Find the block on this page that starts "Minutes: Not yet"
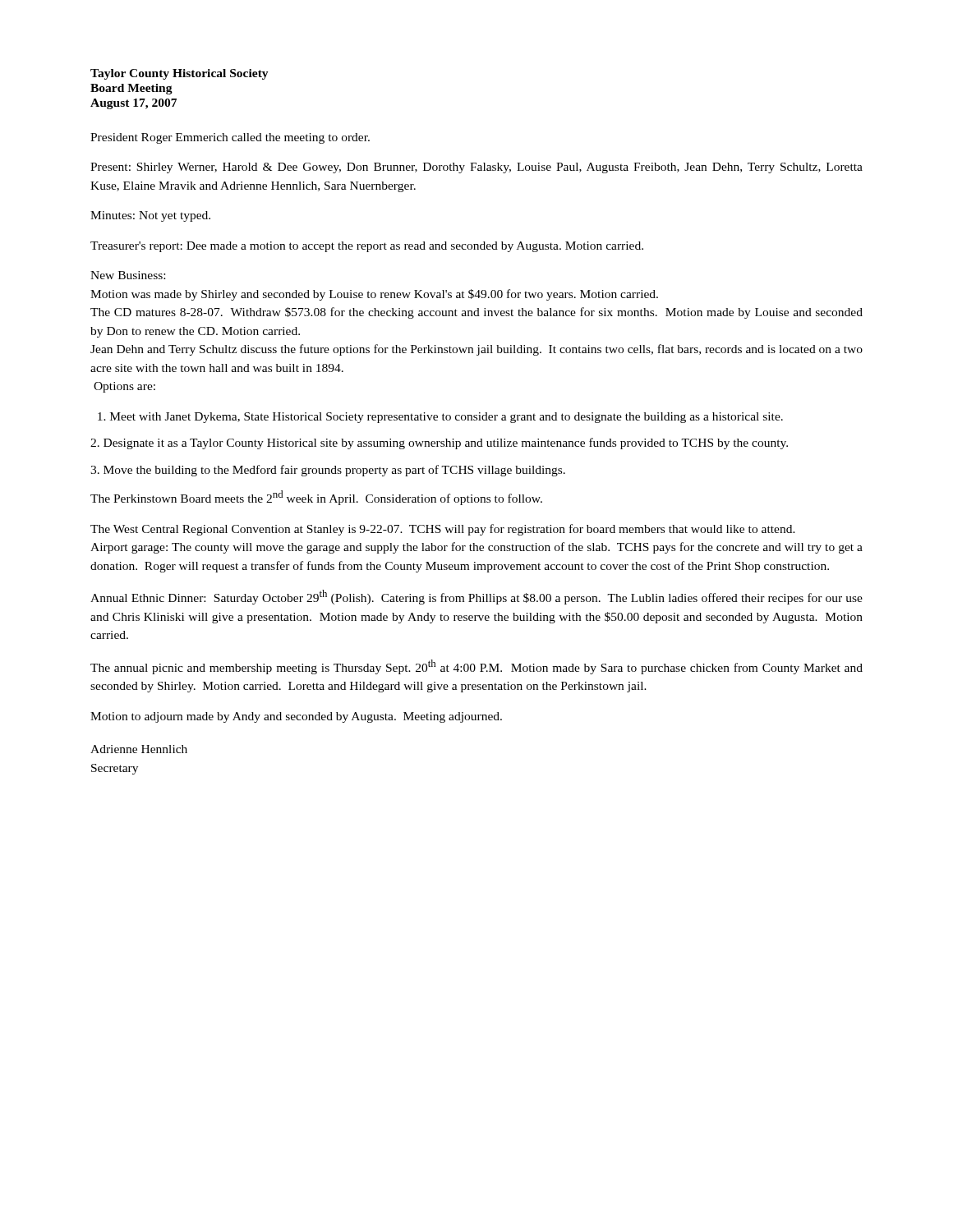 coord(150,216)
